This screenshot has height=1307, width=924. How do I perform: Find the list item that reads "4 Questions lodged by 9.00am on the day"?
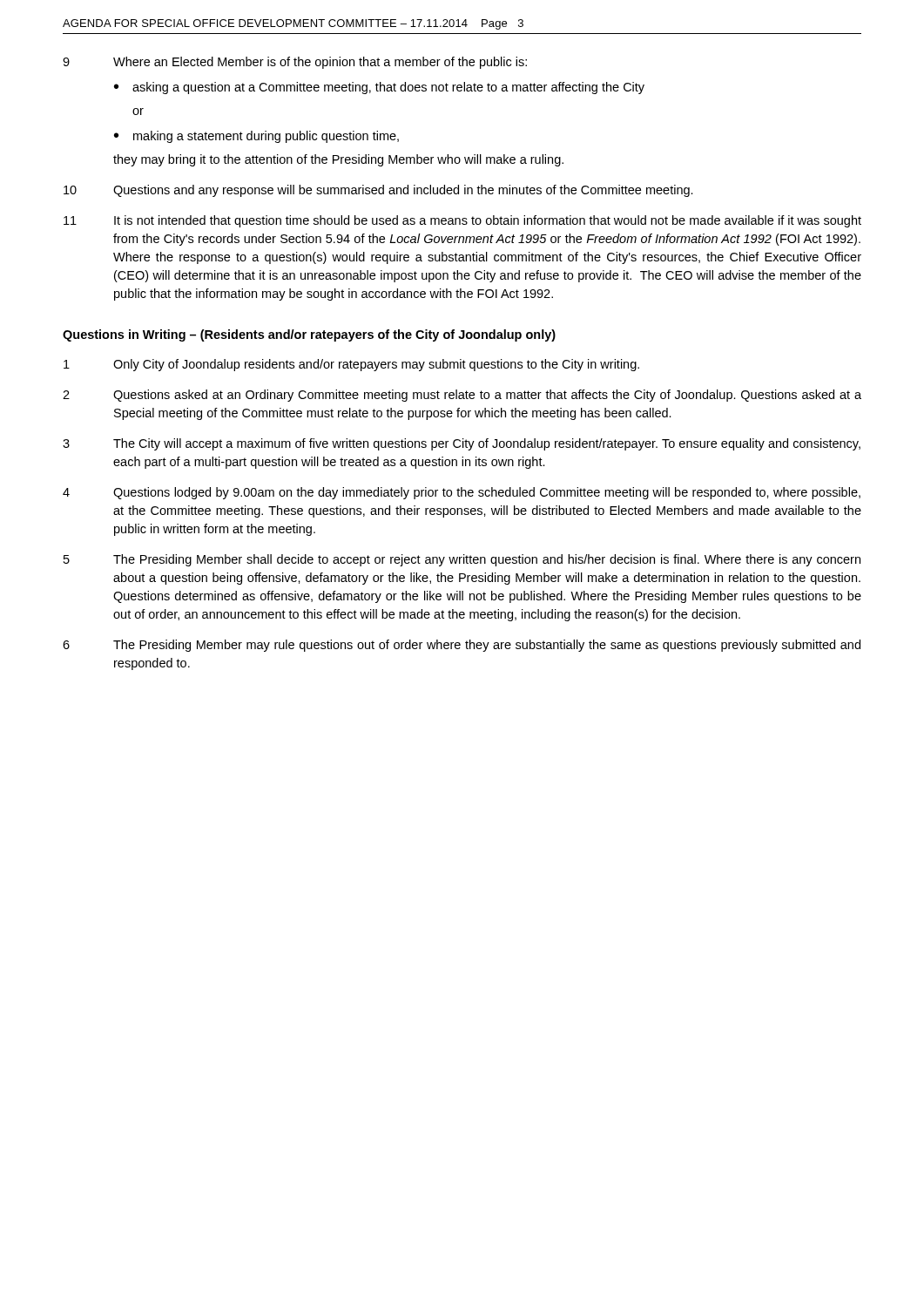pos(462,511)
